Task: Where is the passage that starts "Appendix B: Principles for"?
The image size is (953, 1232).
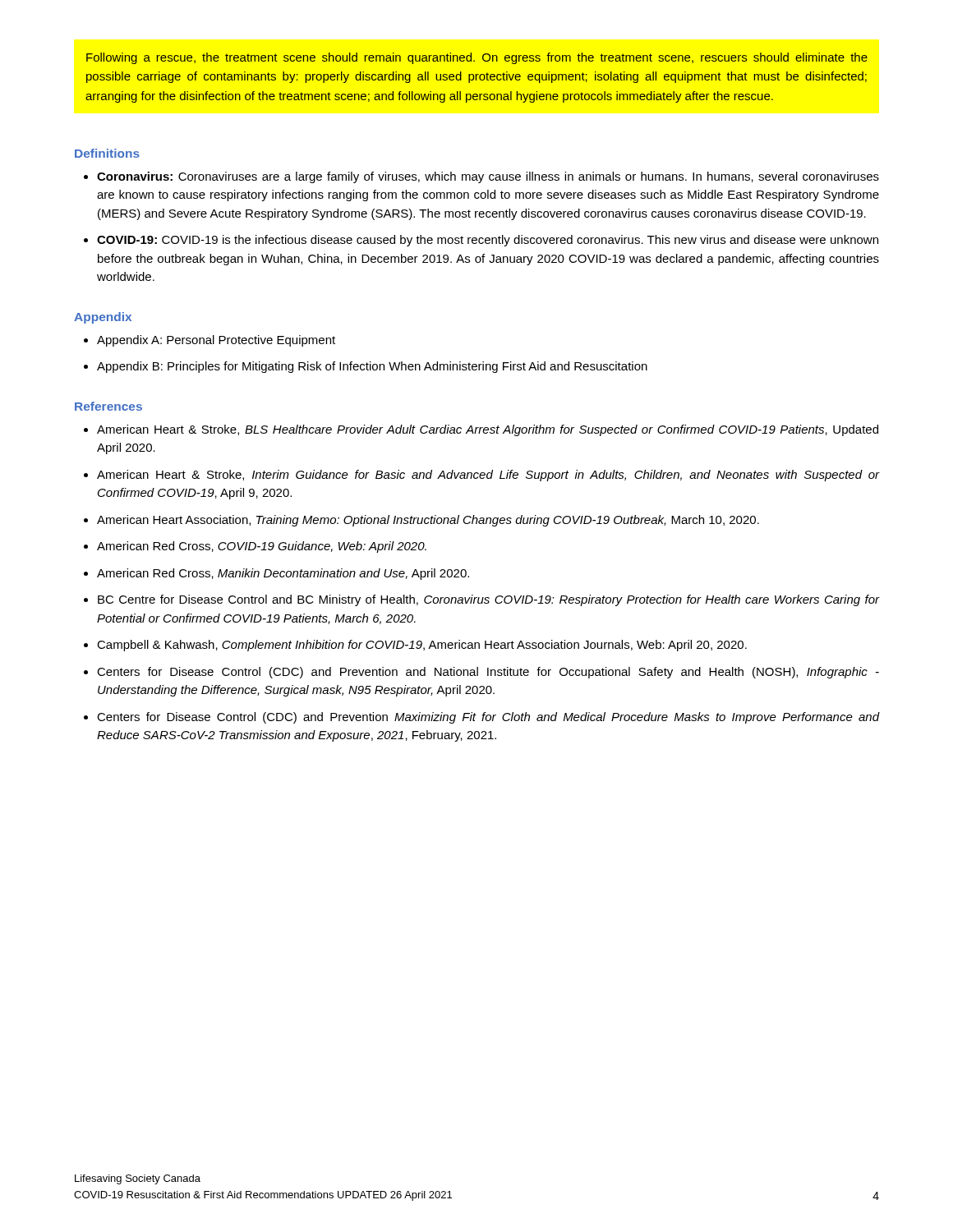Action: [x=476, y=367]
